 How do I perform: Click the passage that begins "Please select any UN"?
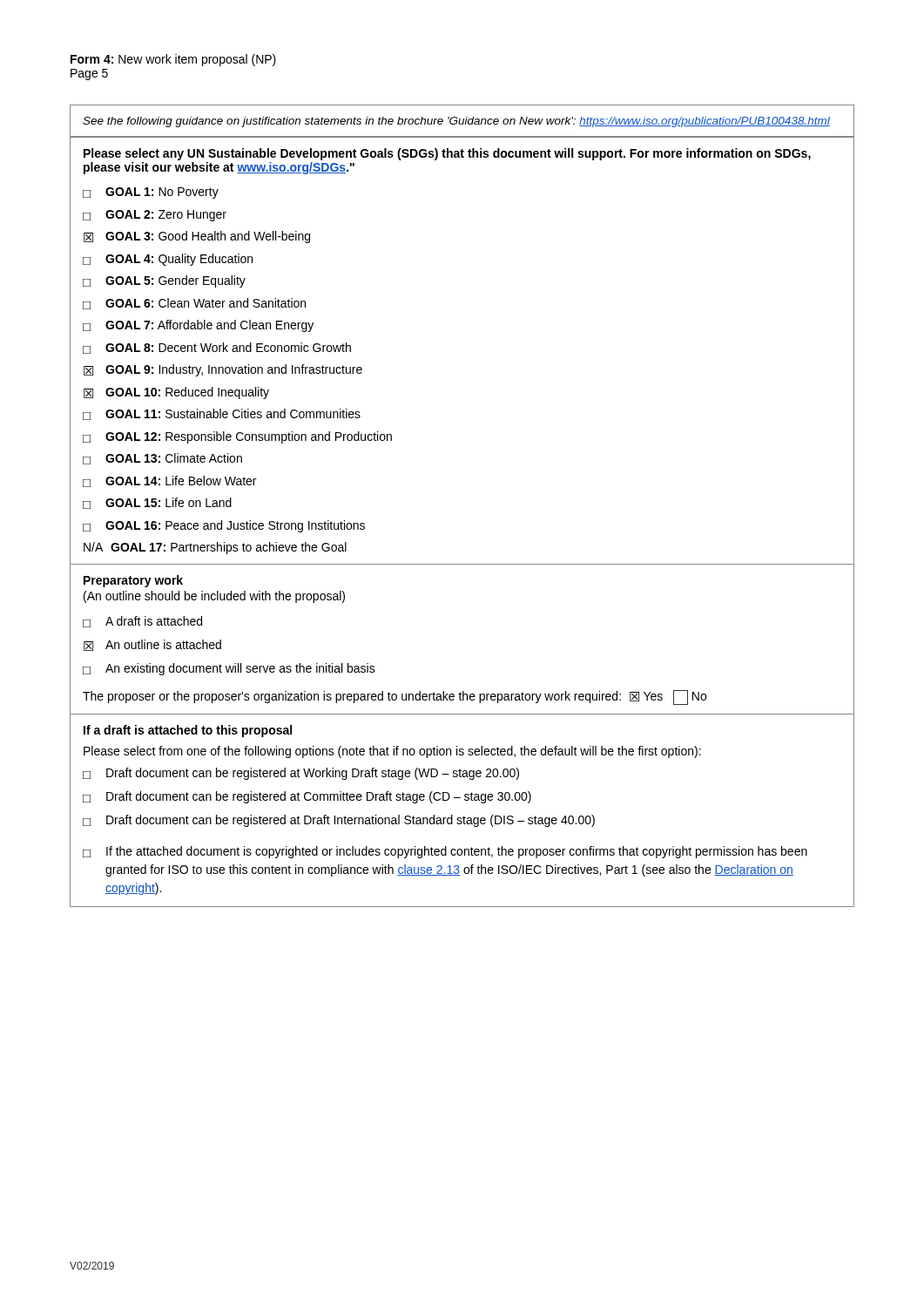[447, 154]
